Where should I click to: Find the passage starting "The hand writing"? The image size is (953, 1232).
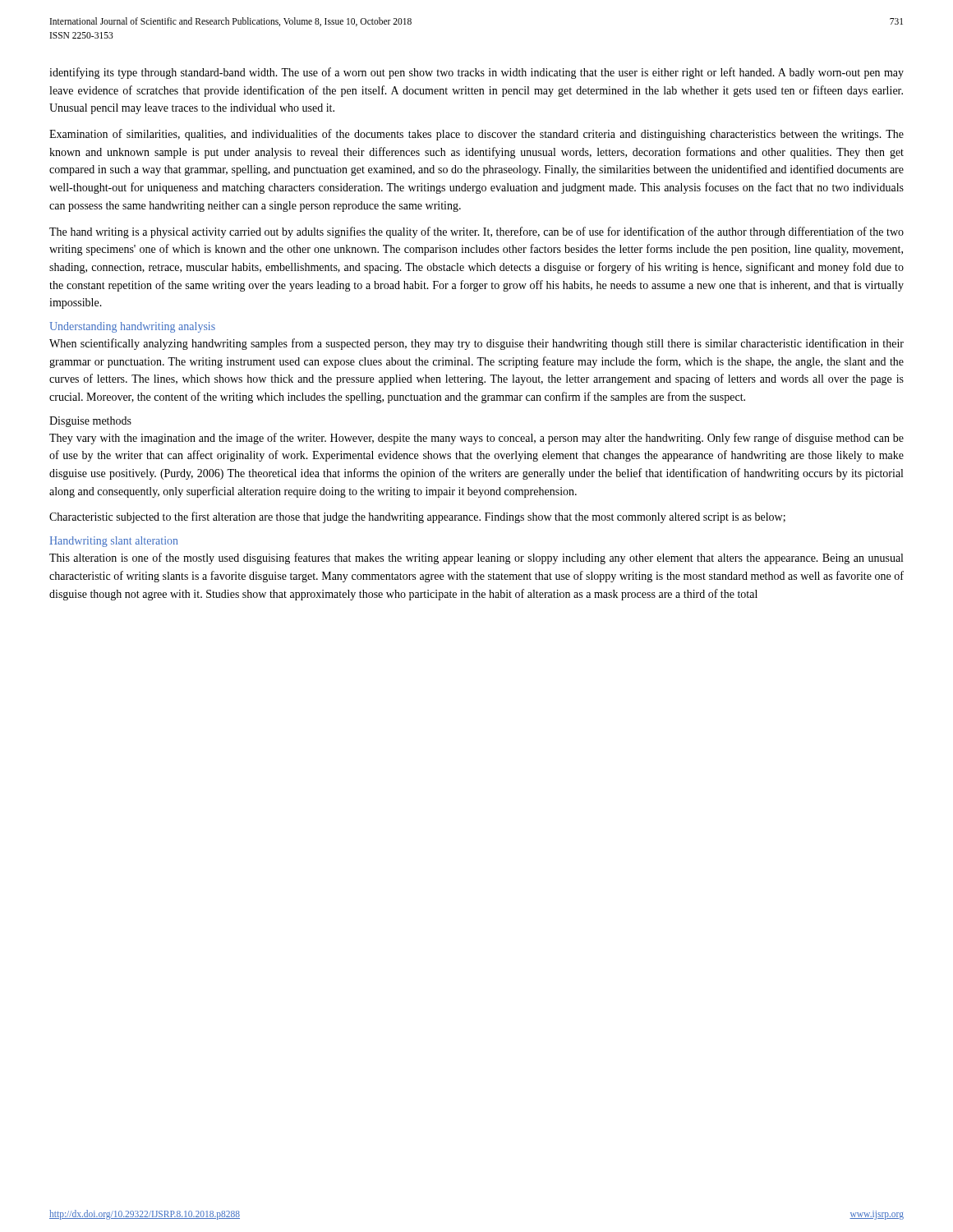click(476, 268)
